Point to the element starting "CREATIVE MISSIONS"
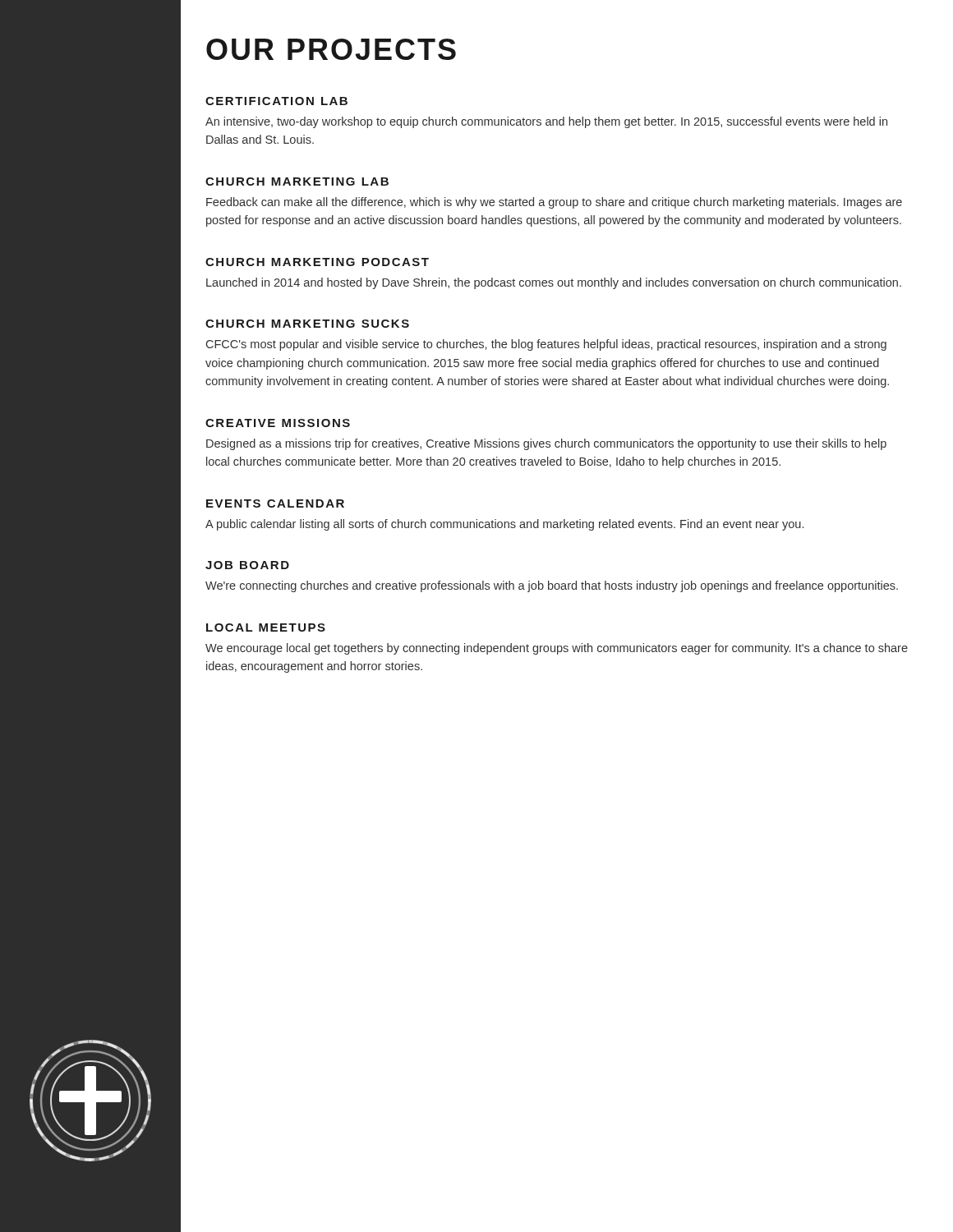The height and width of the screenshot is (1232, 953). (x=278, y=422)
